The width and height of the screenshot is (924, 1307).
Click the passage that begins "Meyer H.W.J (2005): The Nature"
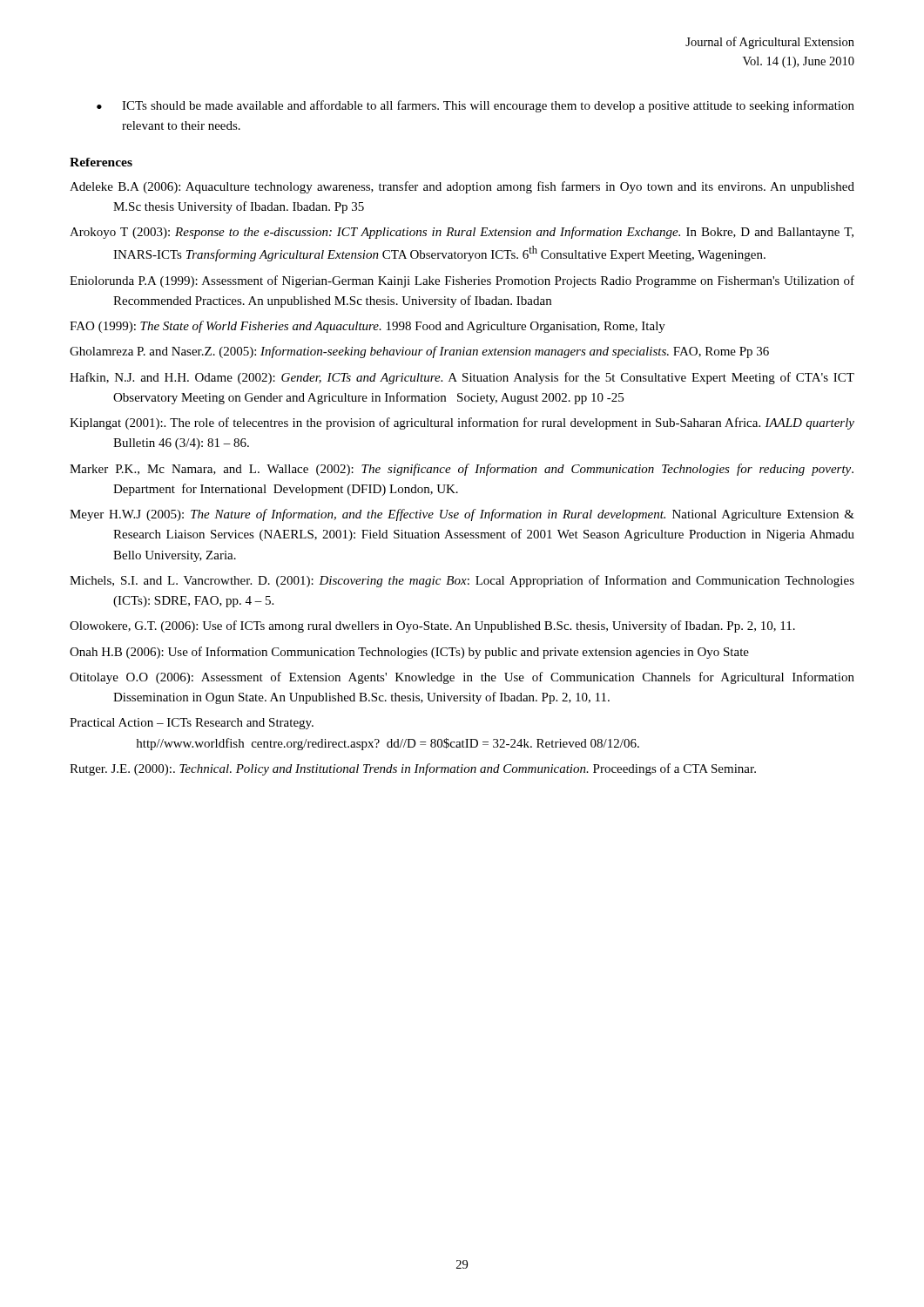[462, 534]
